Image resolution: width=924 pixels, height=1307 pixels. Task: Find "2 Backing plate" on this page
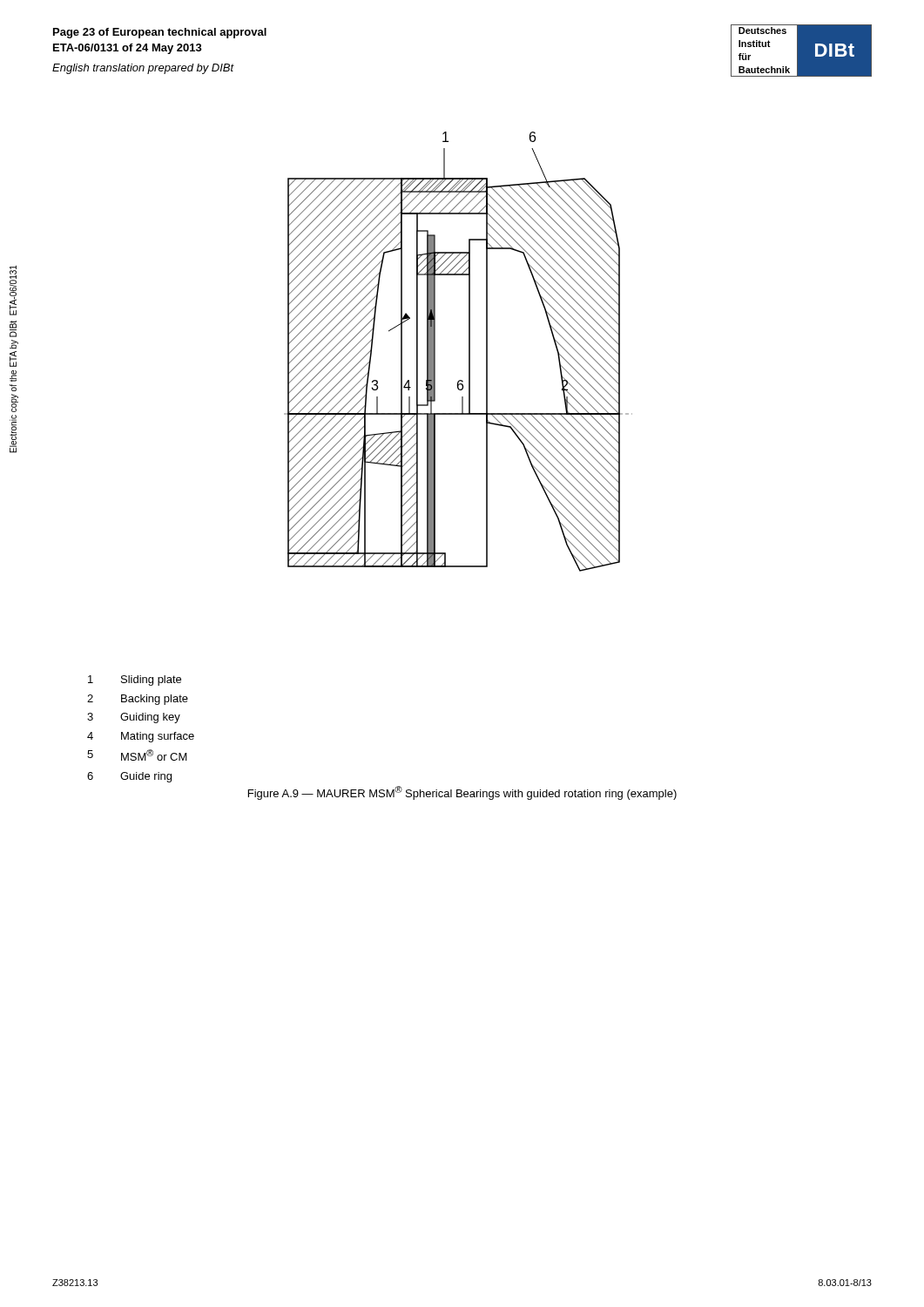point(138,698)
